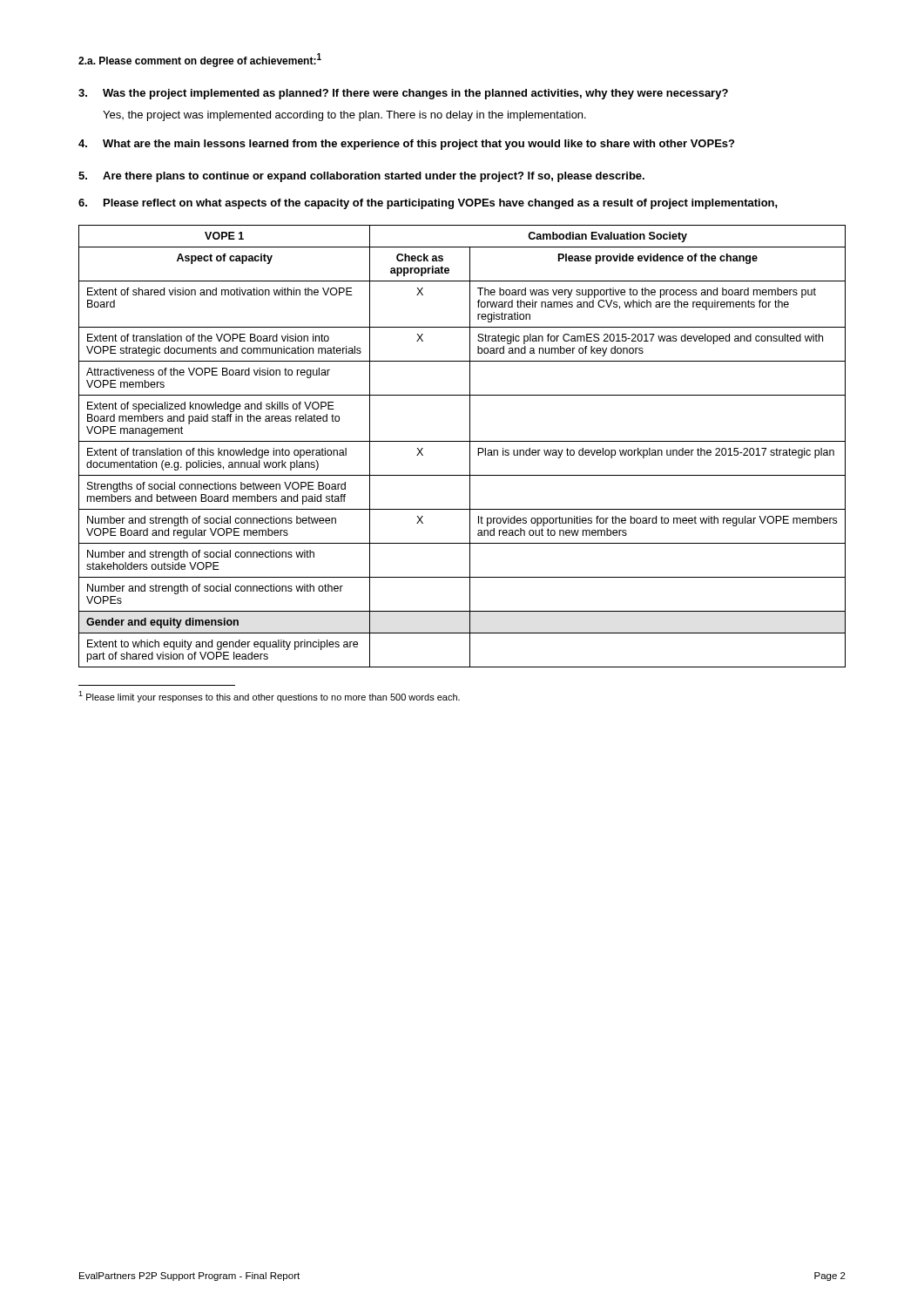Image resolution: width=924 pixels, height=1307 pixels.
Task: Select the text block starting "6. Please reflect on what aspects"
Action: tap(428, 203)
